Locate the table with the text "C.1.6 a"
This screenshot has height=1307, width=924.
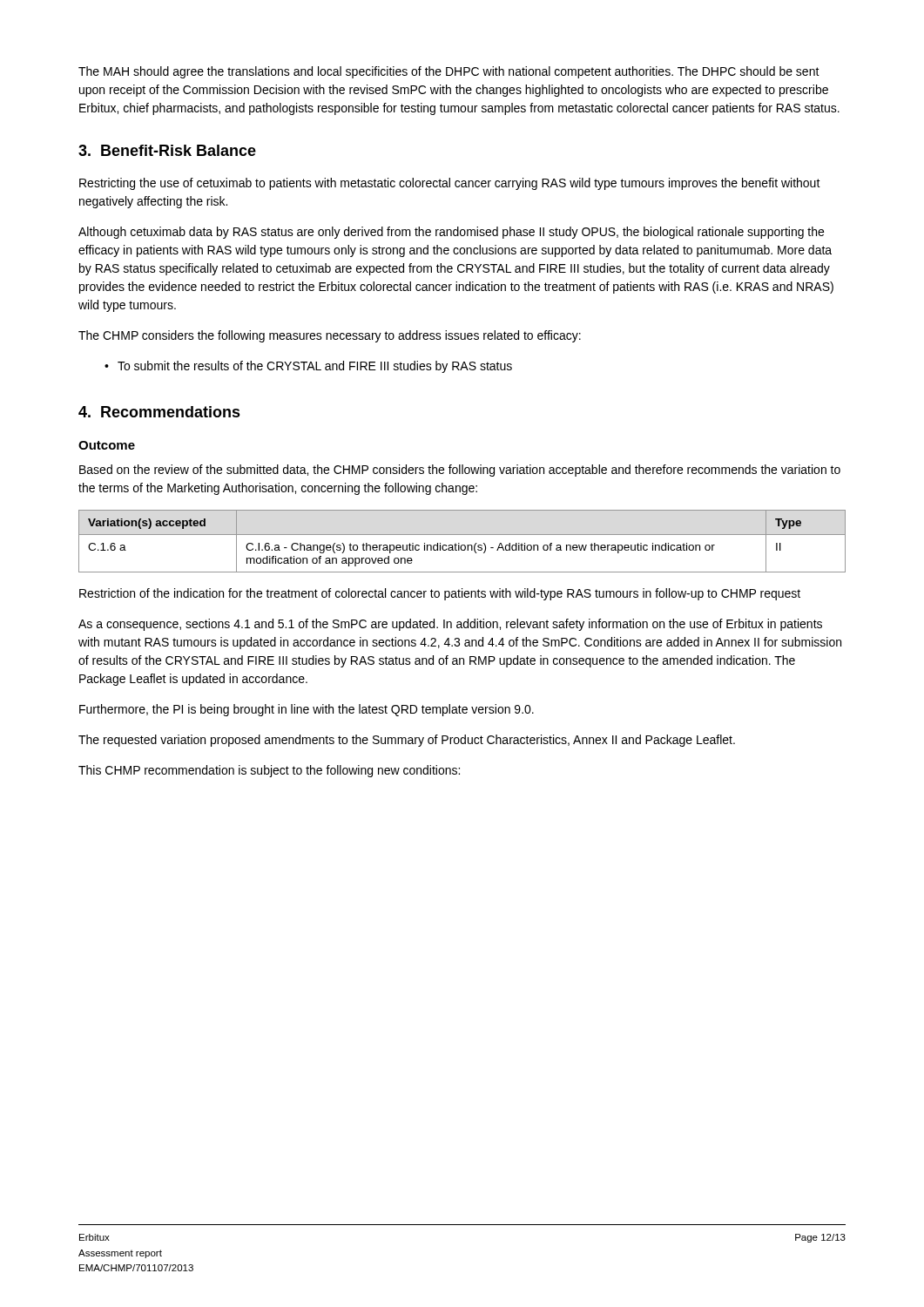click(x=462, y=541)
